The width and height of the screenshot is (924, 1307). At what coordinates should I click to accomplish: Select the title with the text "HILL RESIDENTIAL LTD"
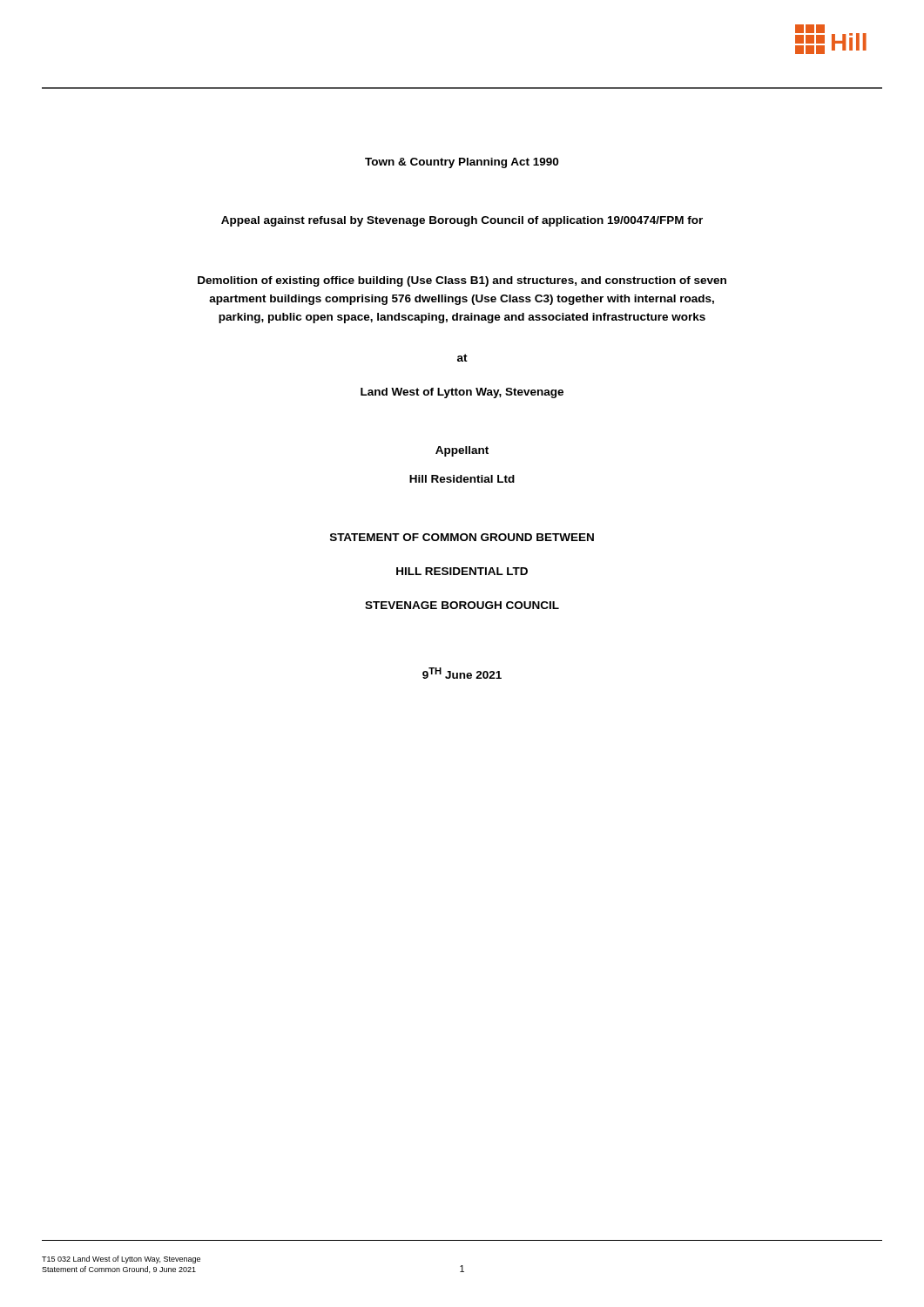click(x=462, y=571)
